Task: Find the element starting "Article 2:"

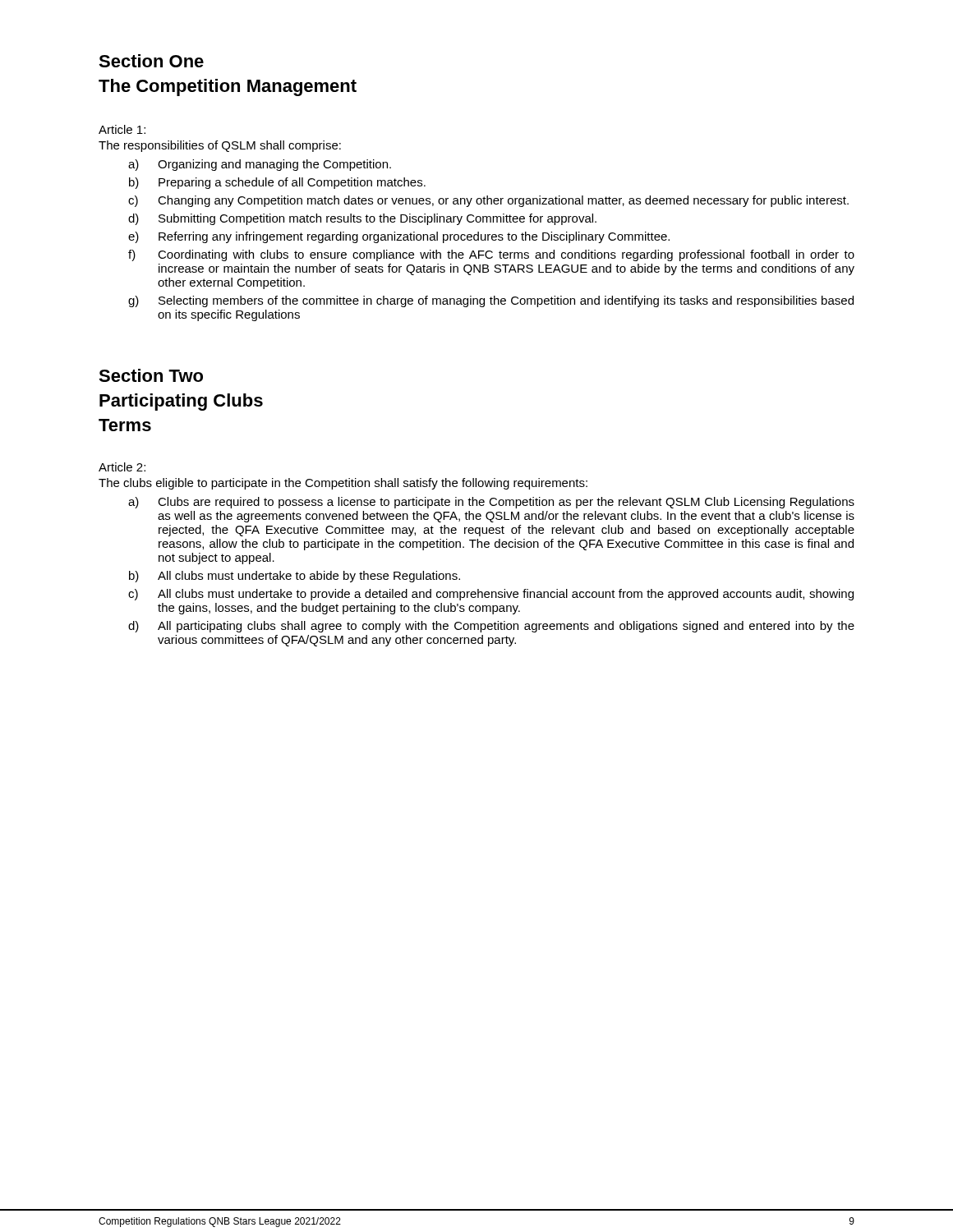Action: tap(123, 467)
